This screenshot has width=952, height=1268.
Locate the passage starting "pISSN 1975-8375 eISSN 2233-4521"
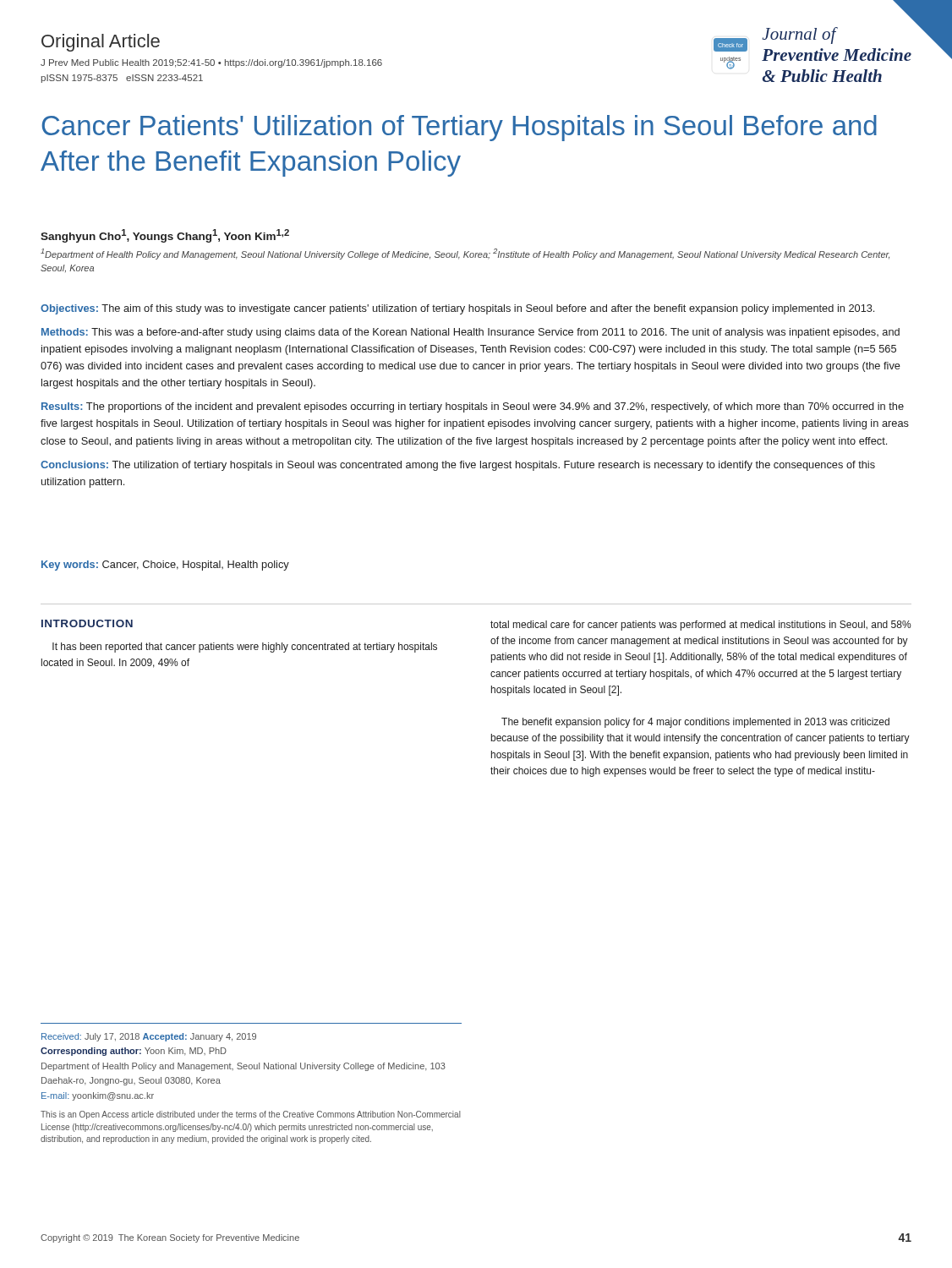122,78
